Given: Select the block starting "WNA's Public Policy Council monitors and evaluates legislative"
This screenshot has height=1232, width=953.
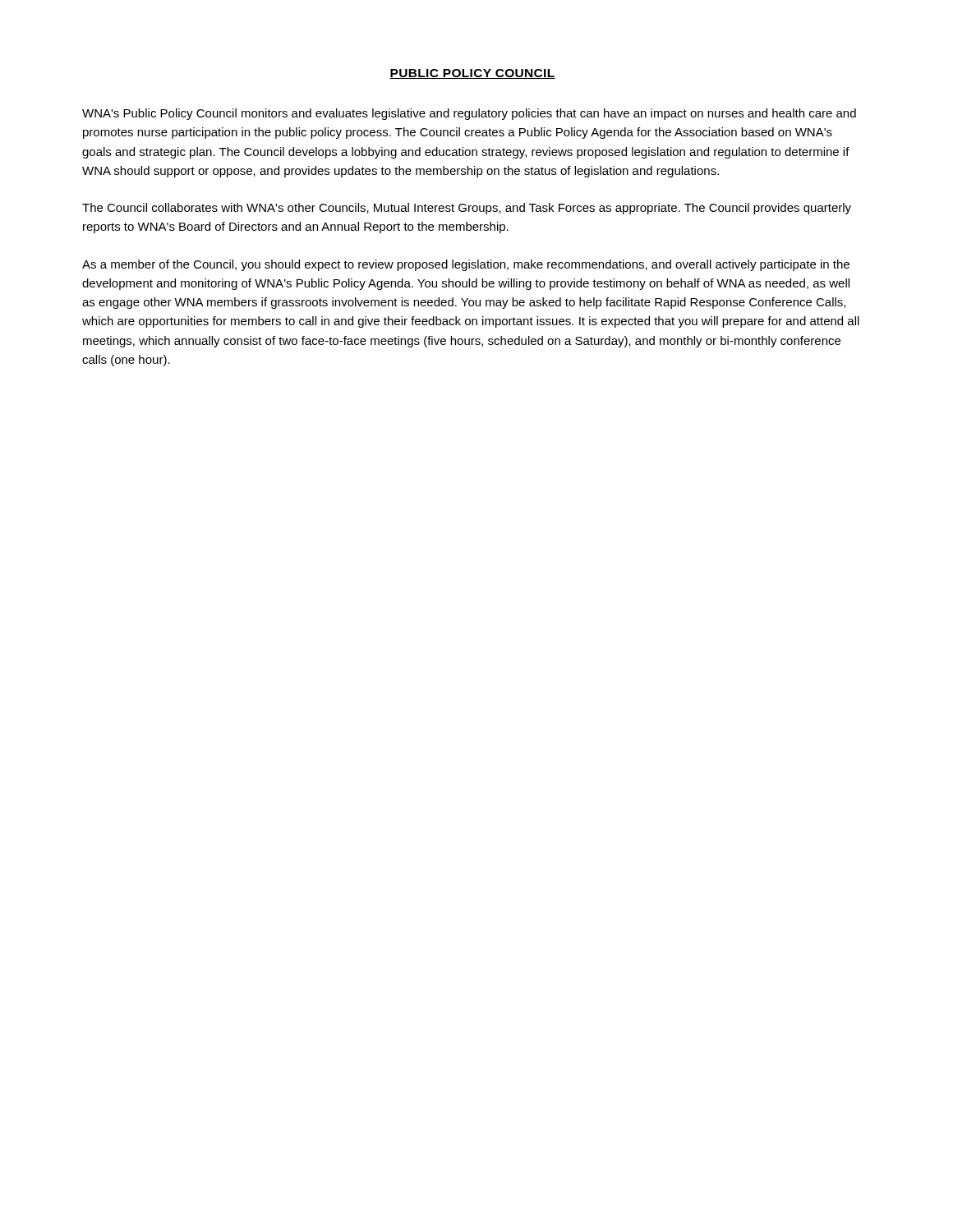Looking at the screenshot, I should (469, 142).
